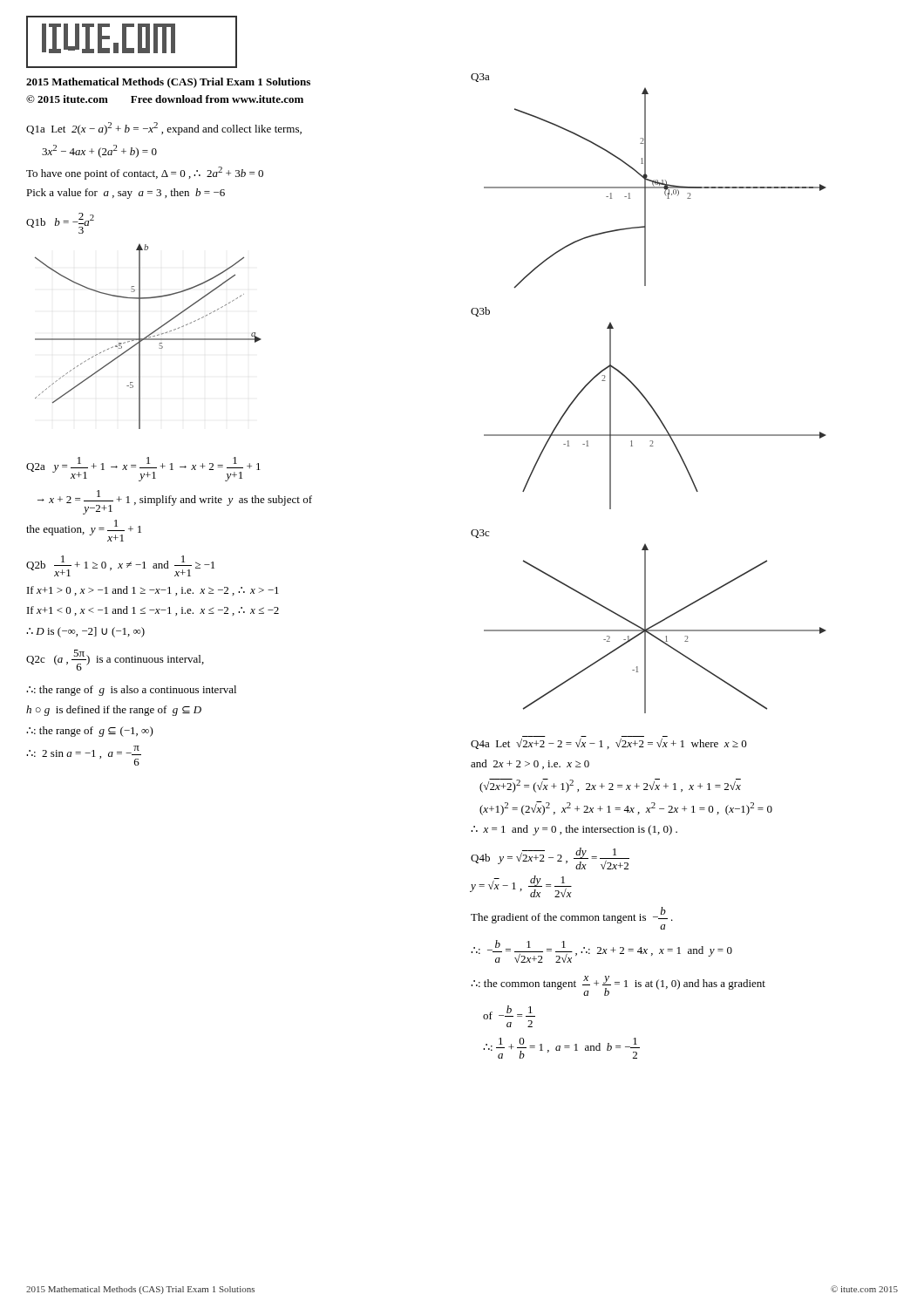The width and height of the screenshot is (924, 1308).
Task: Click on the text block starting "Q4a Let √2x+2 − 2"
Action: pos(621,786)
